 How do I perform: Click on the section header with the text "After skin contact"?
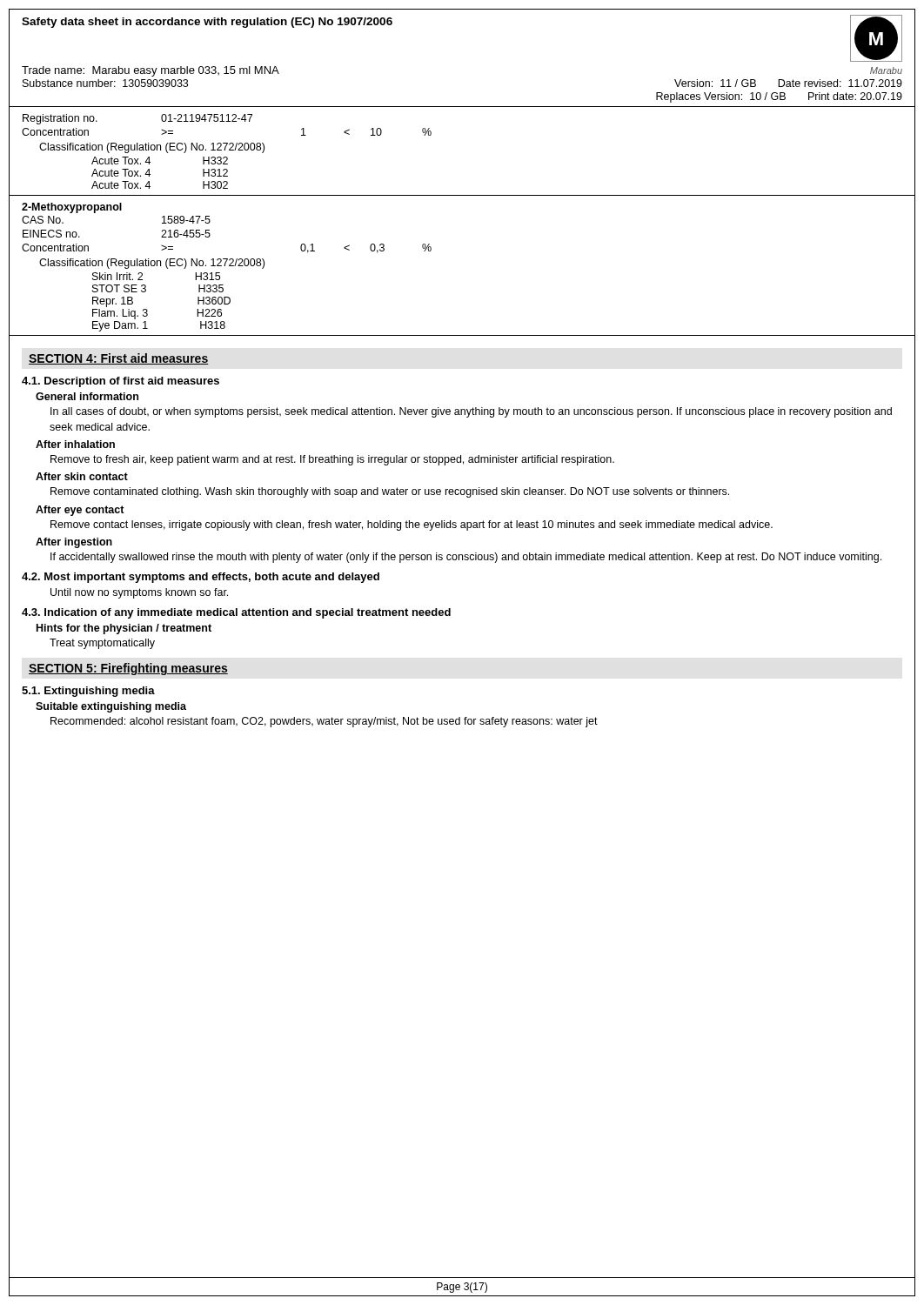82,477
